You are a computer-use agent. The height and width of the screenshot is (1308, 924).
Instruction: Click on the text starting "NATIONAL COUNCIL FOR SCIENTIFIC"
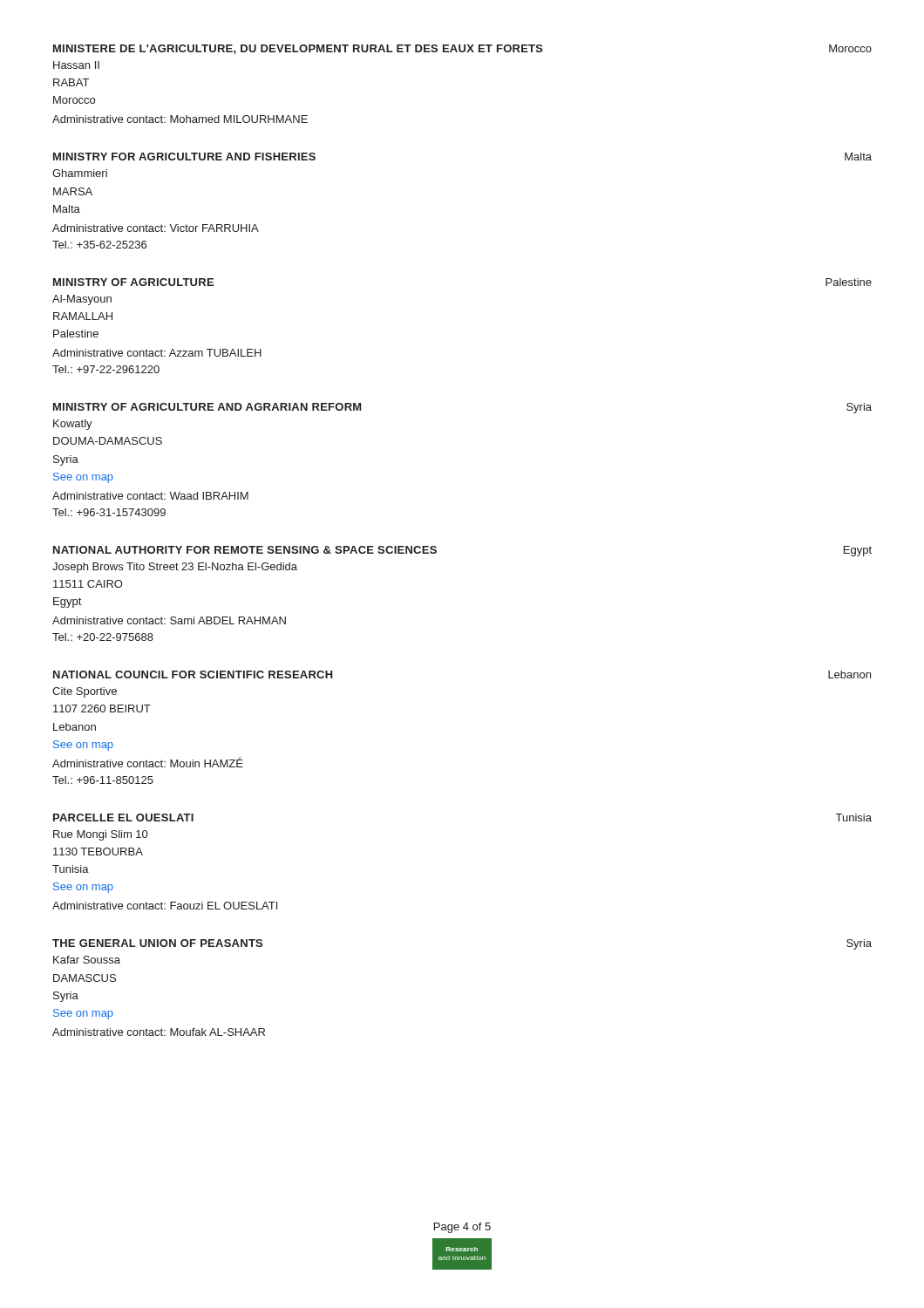pyautogui.click(x=191, y=674)
